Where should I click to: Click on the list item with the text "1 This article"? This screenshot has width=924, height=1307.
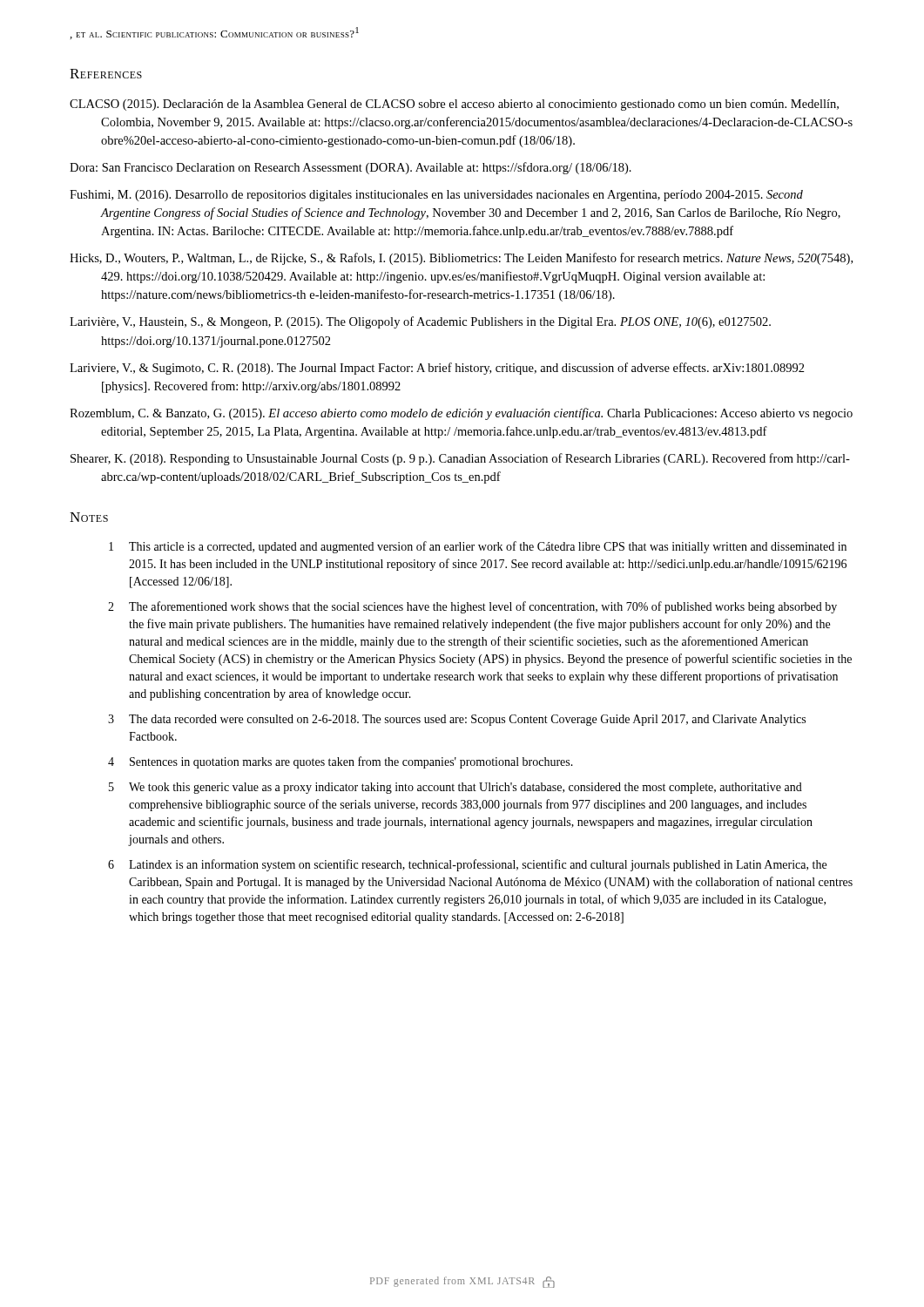click(x=481, y=564)
